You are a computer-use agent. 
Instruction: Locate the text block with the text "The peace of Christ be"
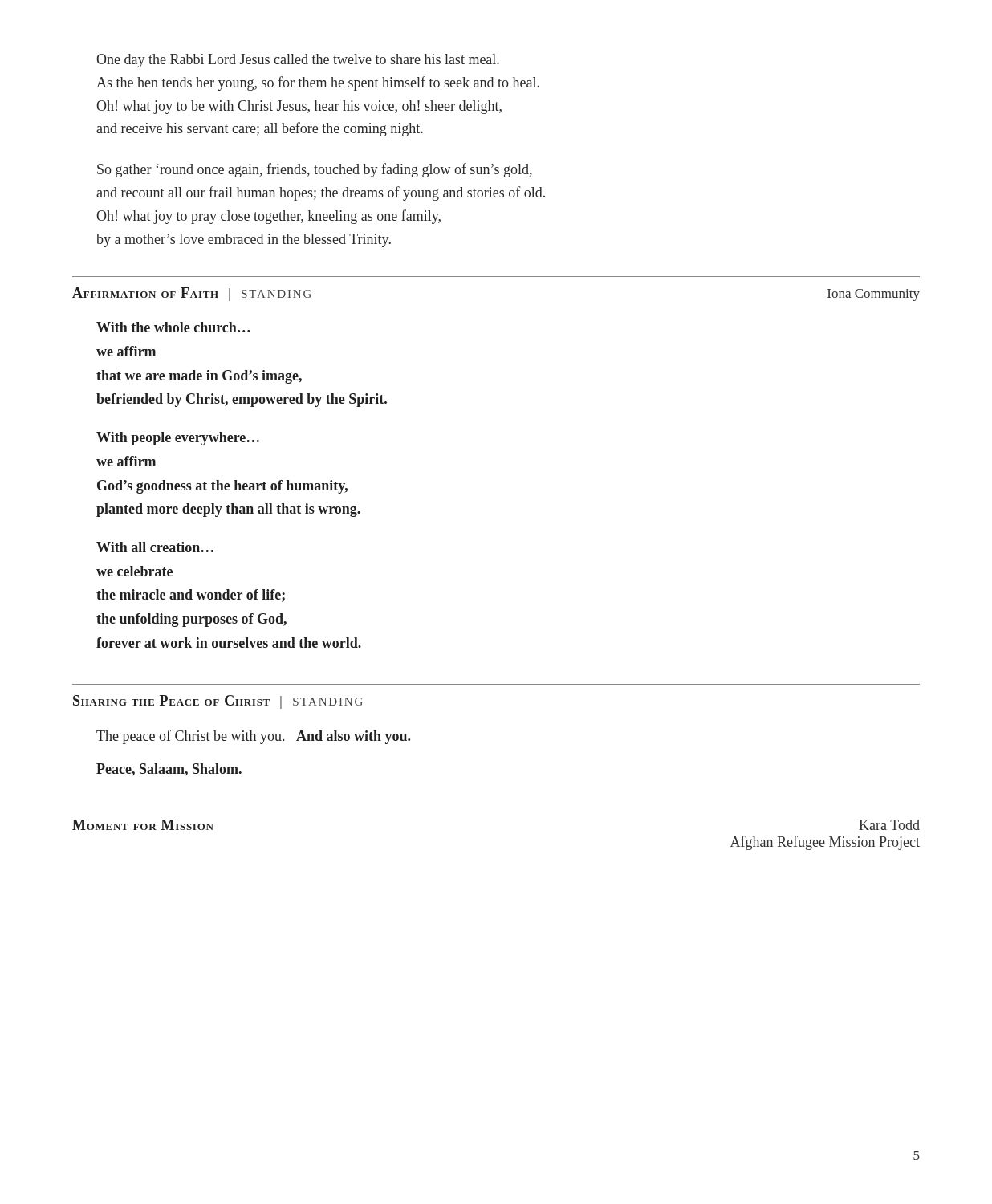pos(253,737)
